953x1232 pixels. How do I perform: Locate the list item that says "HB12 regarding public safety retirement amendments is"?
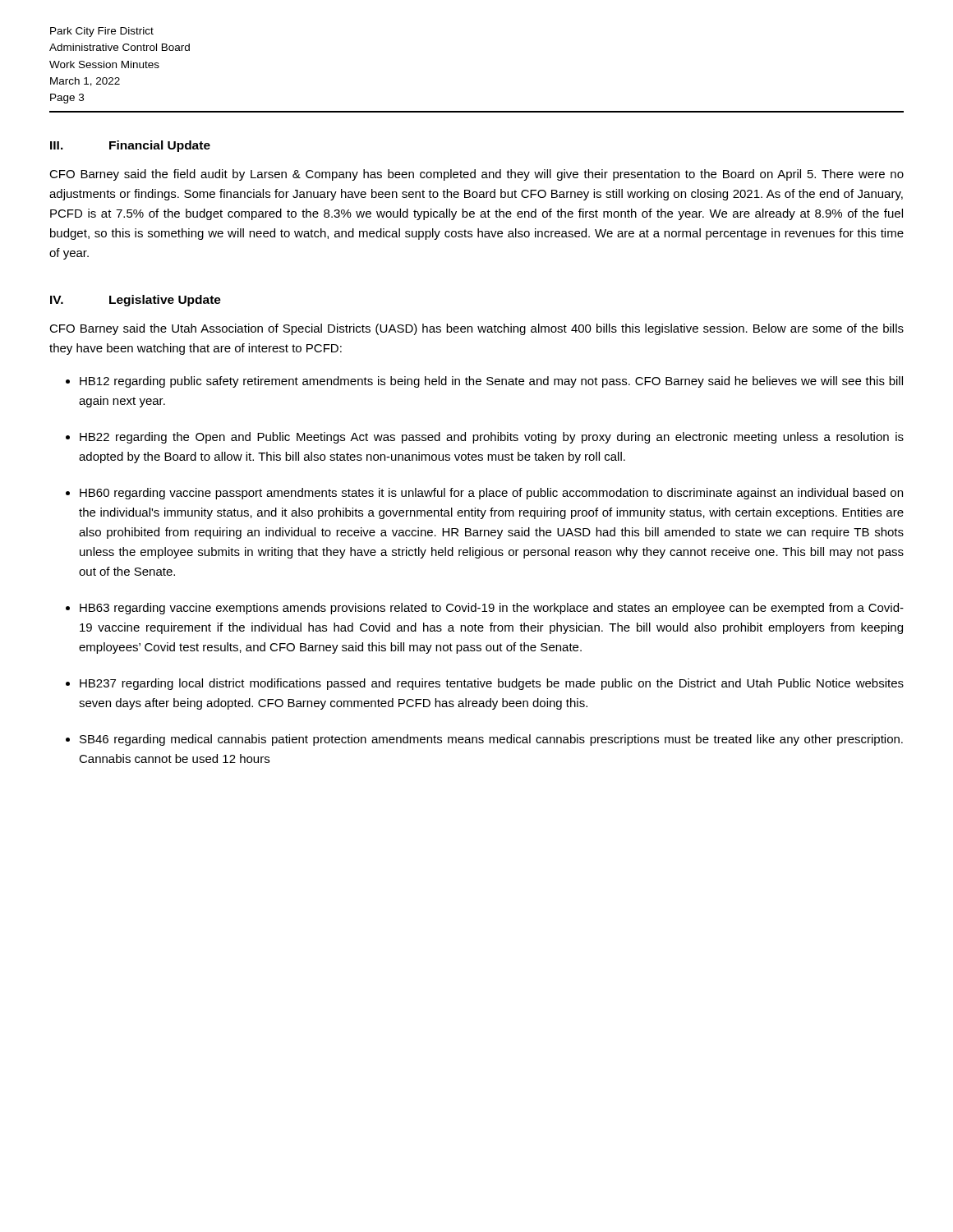tap(491, 391)
